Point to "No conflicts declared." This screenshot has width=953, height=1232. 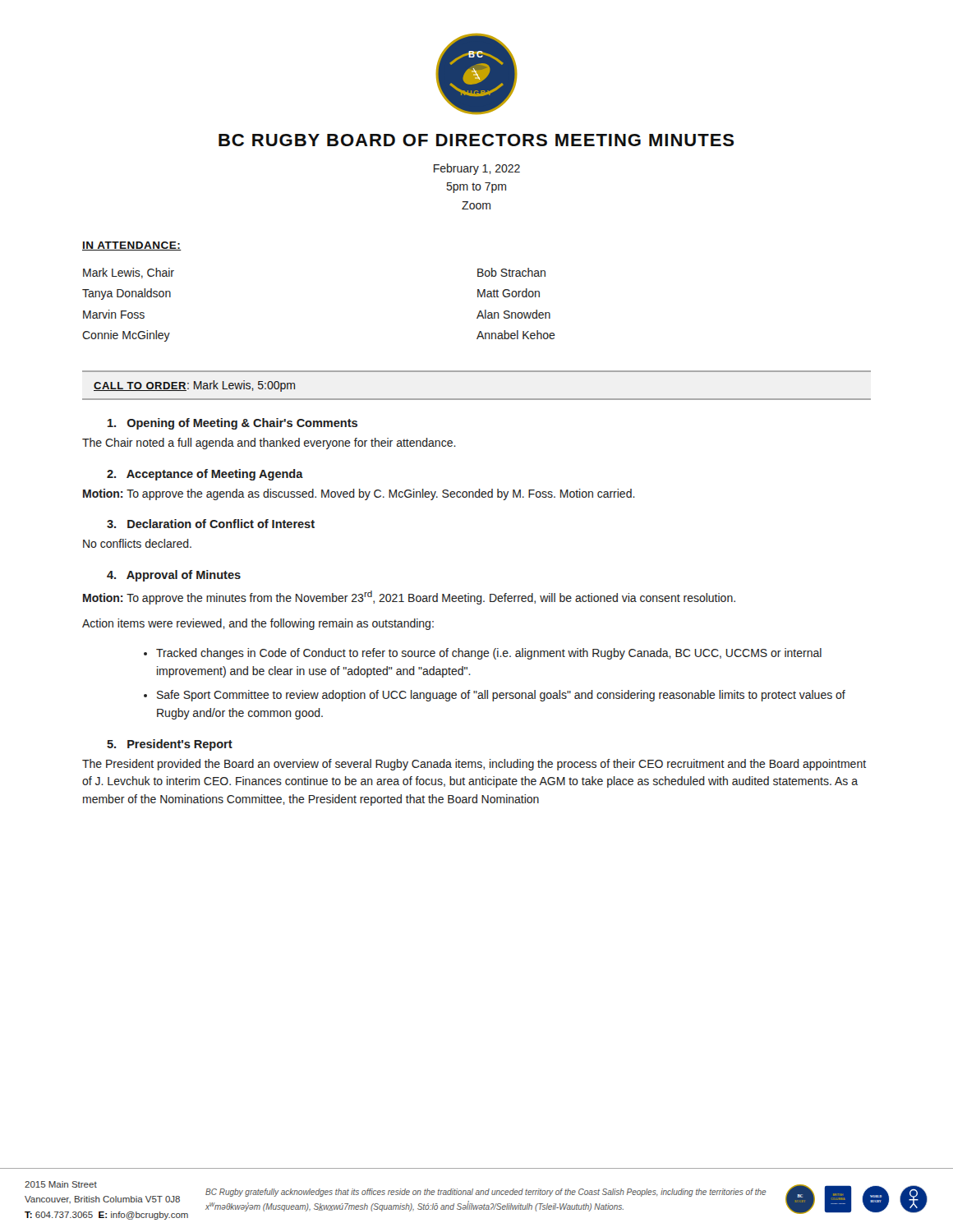click(137, 544)
